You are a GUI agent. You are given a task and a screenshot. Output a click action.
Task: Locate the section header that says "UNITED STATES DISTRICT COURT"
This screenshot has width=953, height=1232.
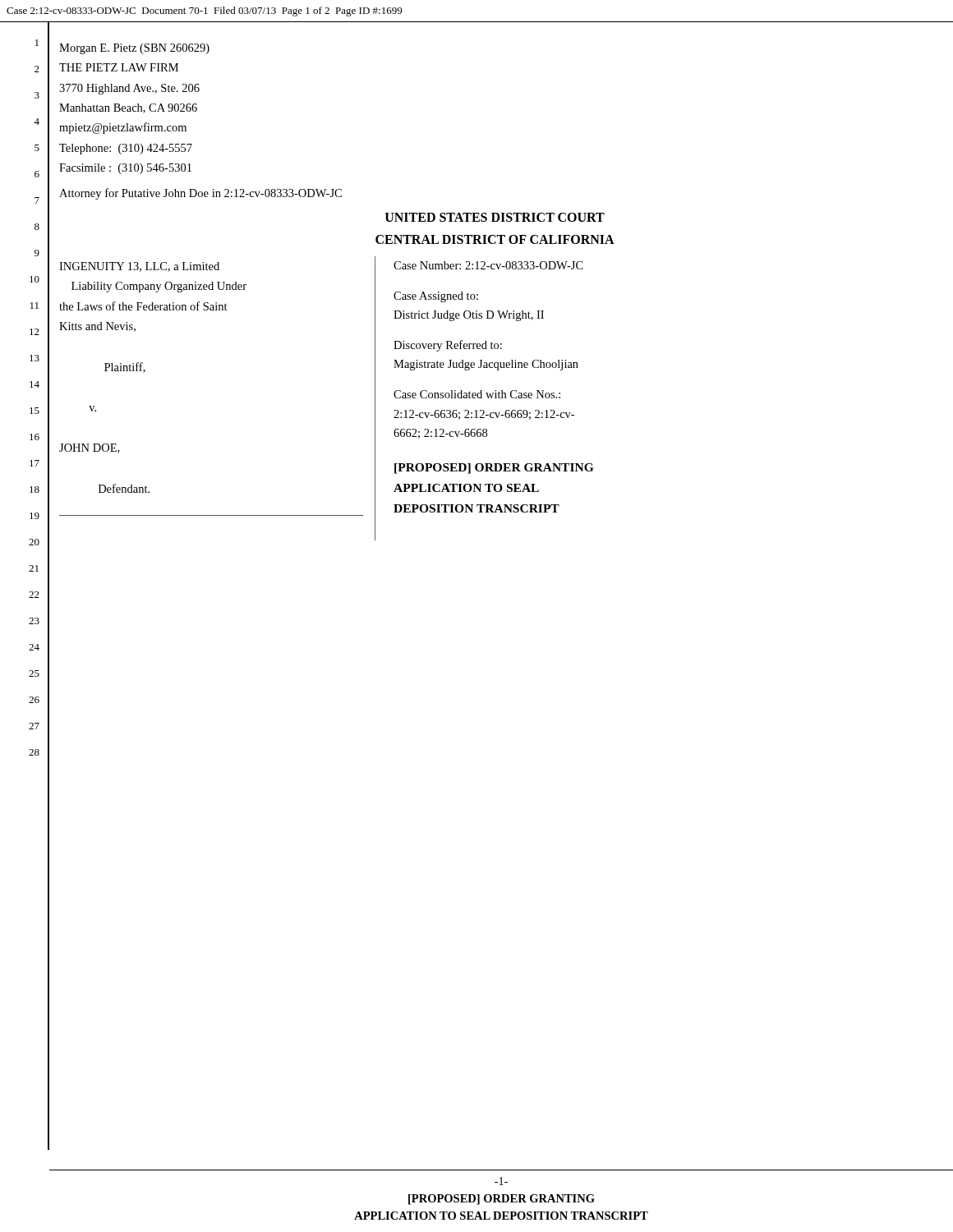point(495,217)
